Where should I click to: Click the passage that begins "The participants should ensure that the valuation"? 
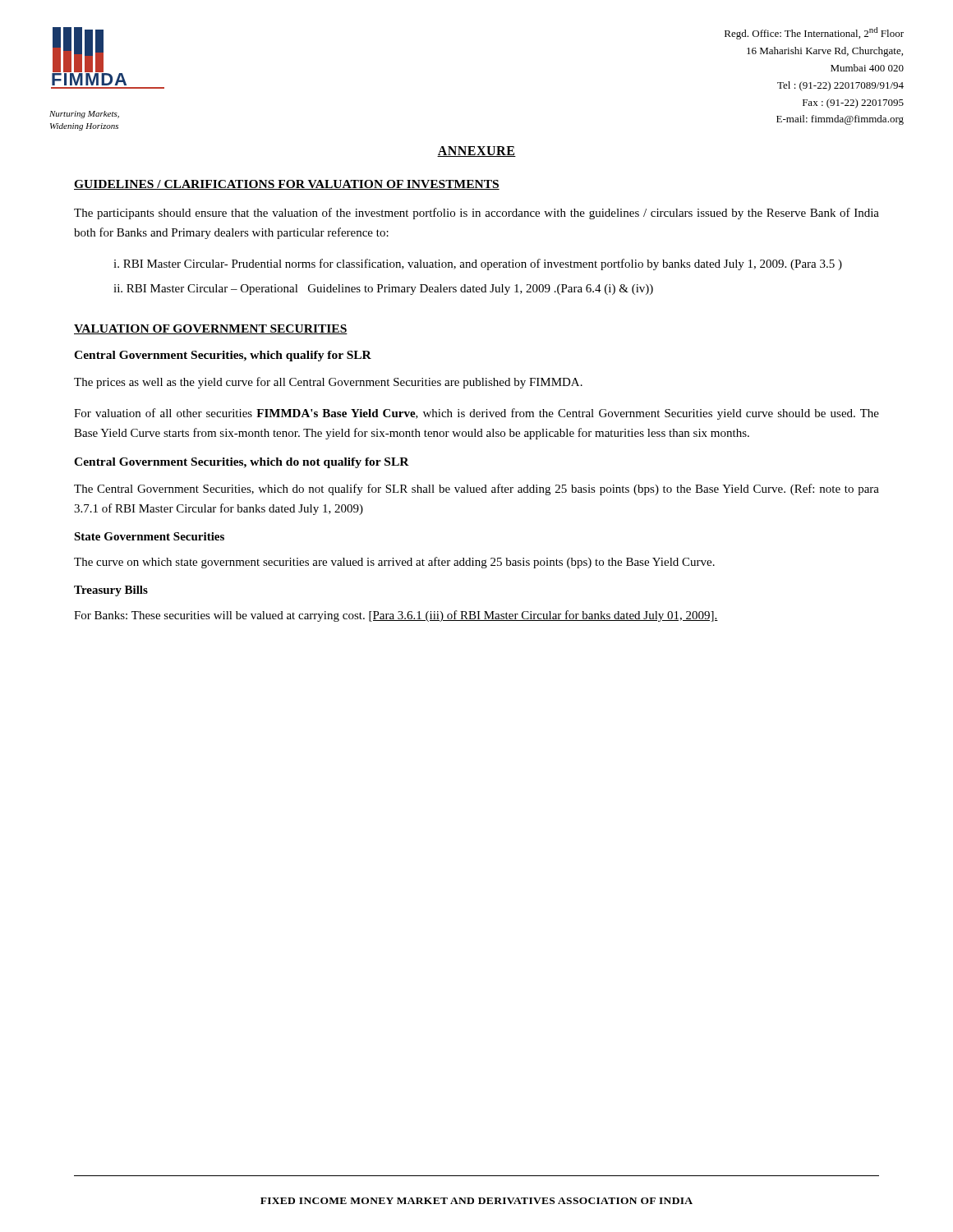[476, 223]
